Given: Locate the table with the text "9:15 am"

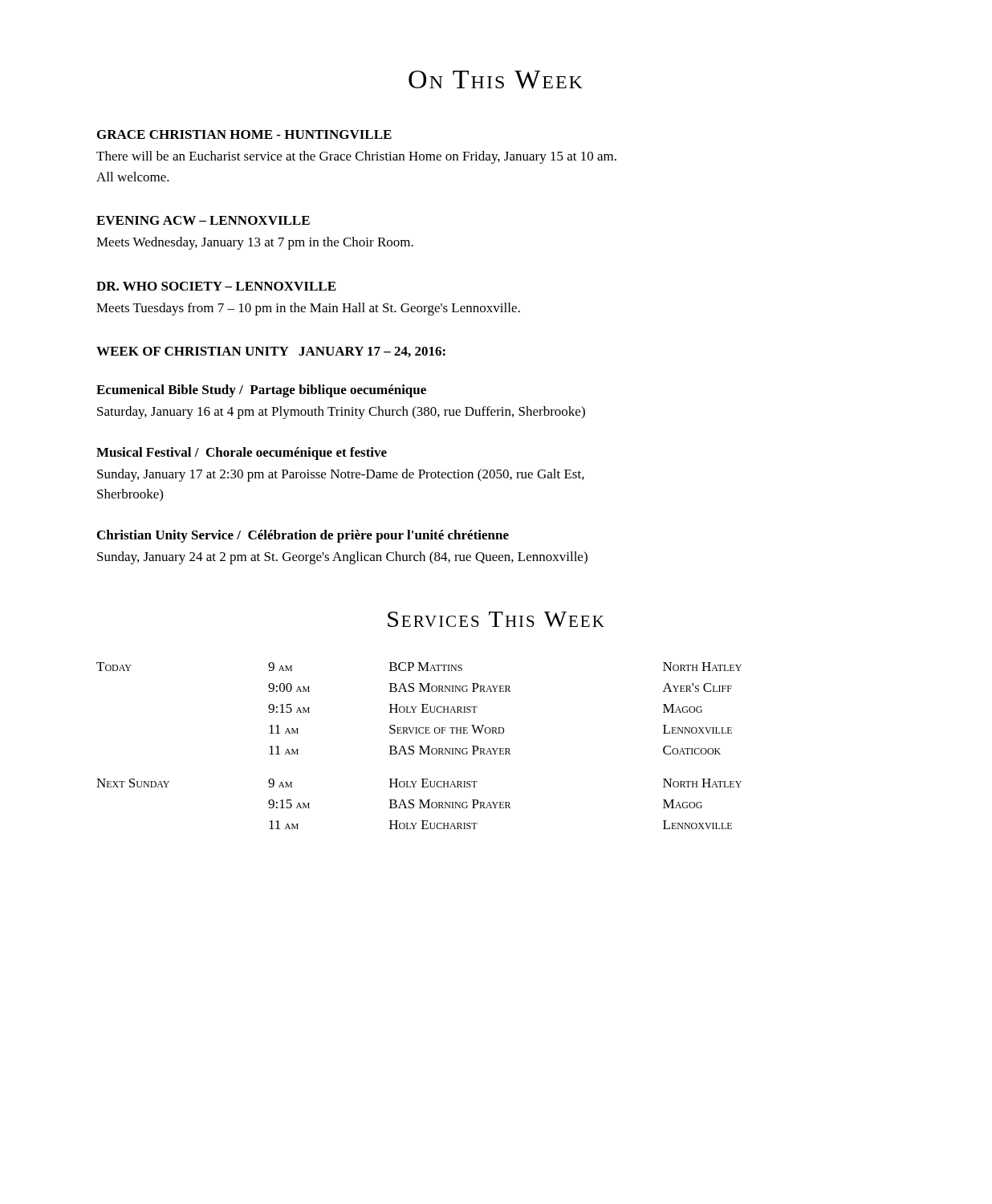Looking at the screenshot, I should coord(496,746).
